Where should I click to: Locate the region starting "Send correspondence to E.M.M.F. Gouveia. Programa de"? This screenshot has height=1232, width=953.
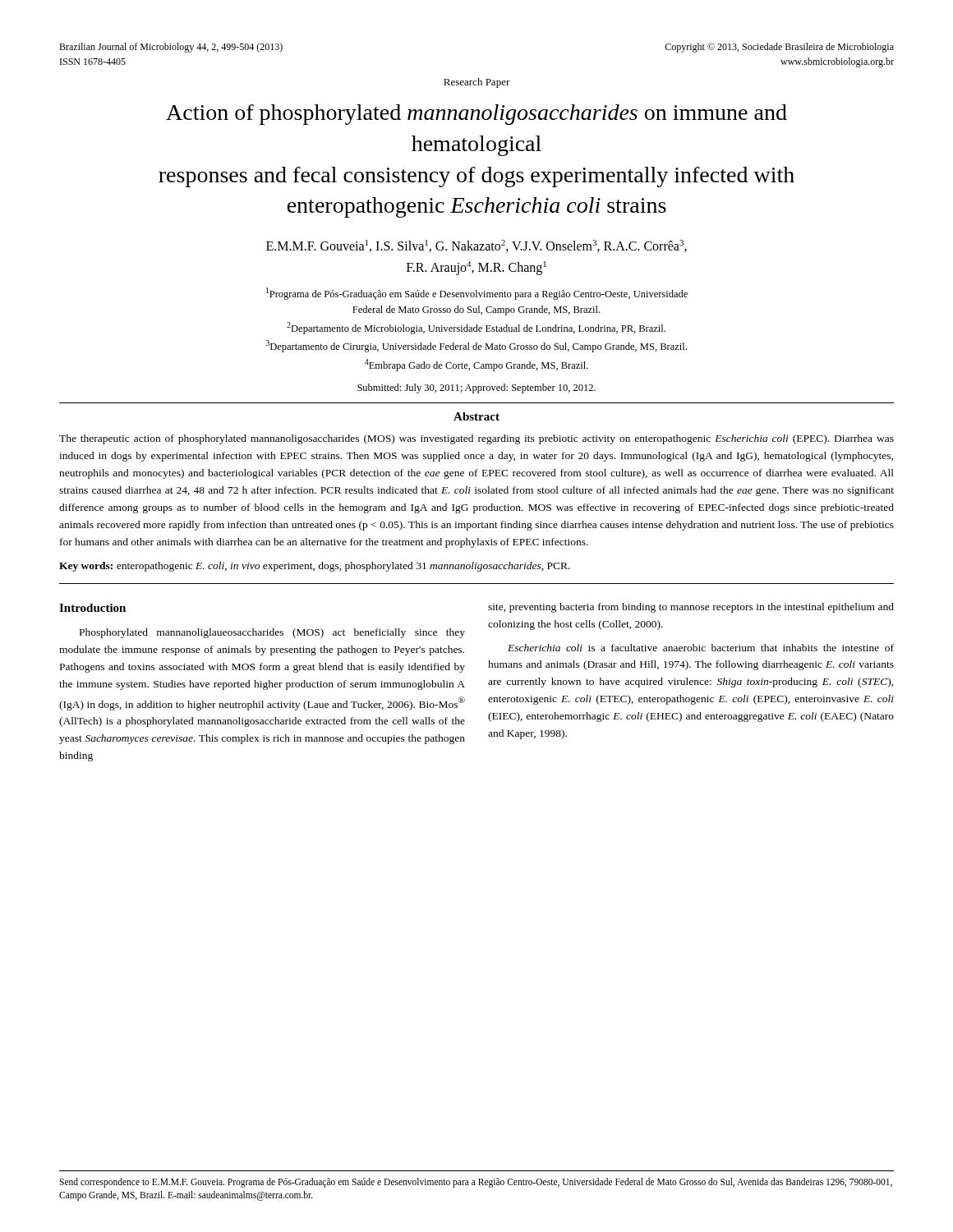[476, 1188]
